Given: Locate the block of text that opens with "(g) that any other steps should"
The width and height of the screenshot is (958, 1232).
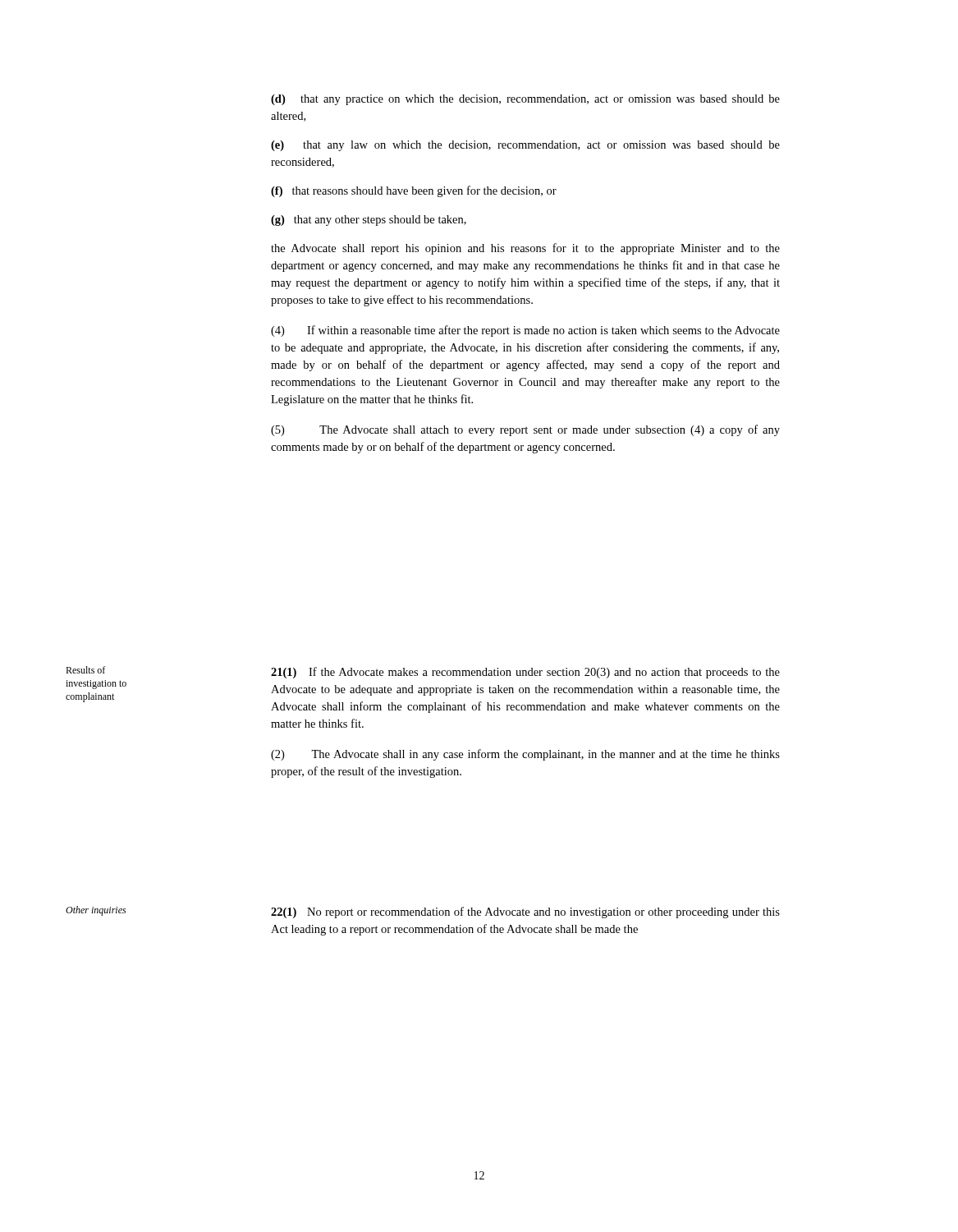Looking at the screenshot, I should [x=369, y=219].
